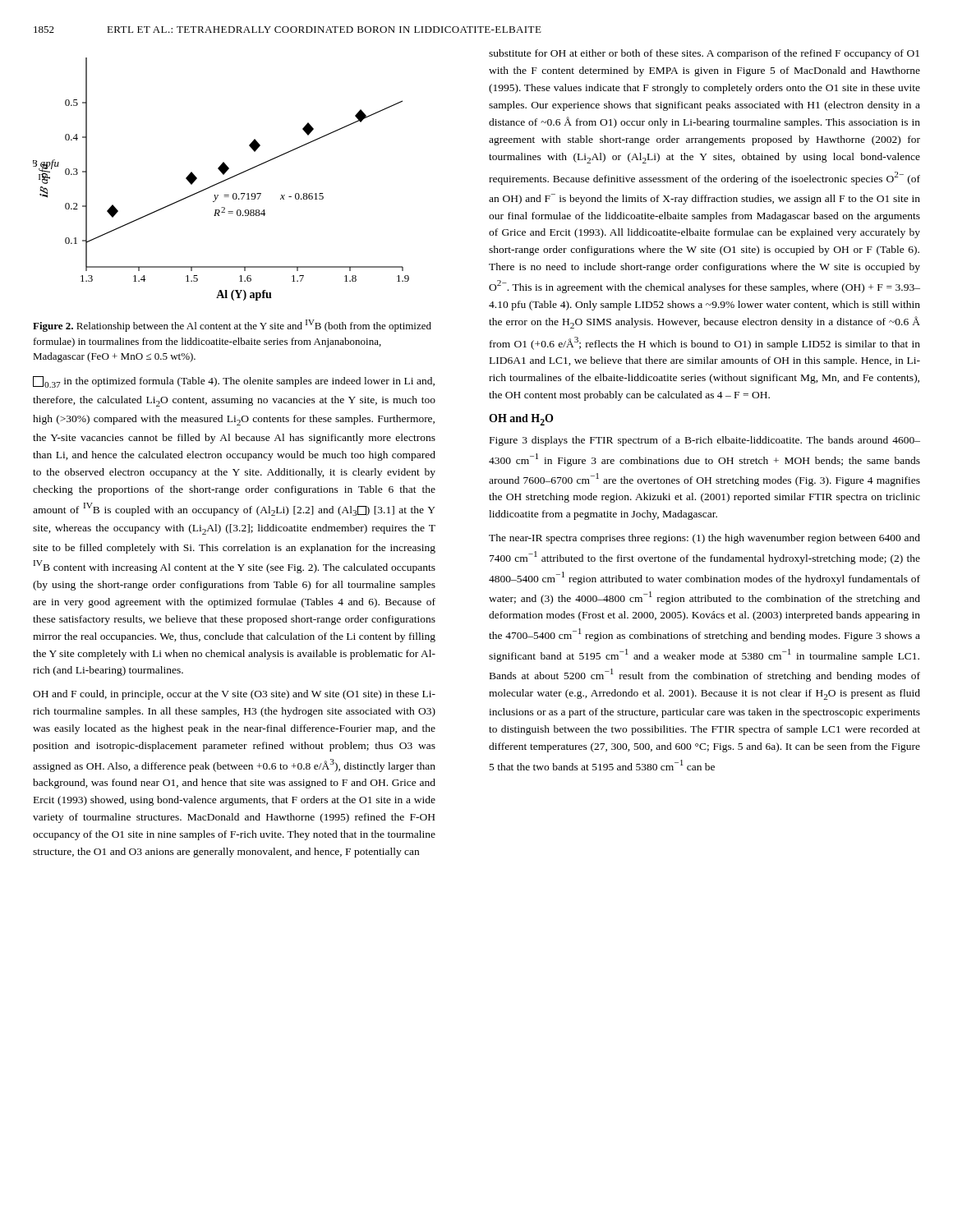Where is the passage that starts "37 in the optimized formula (Table"?

pyautogui.click(x=234, y=525)
